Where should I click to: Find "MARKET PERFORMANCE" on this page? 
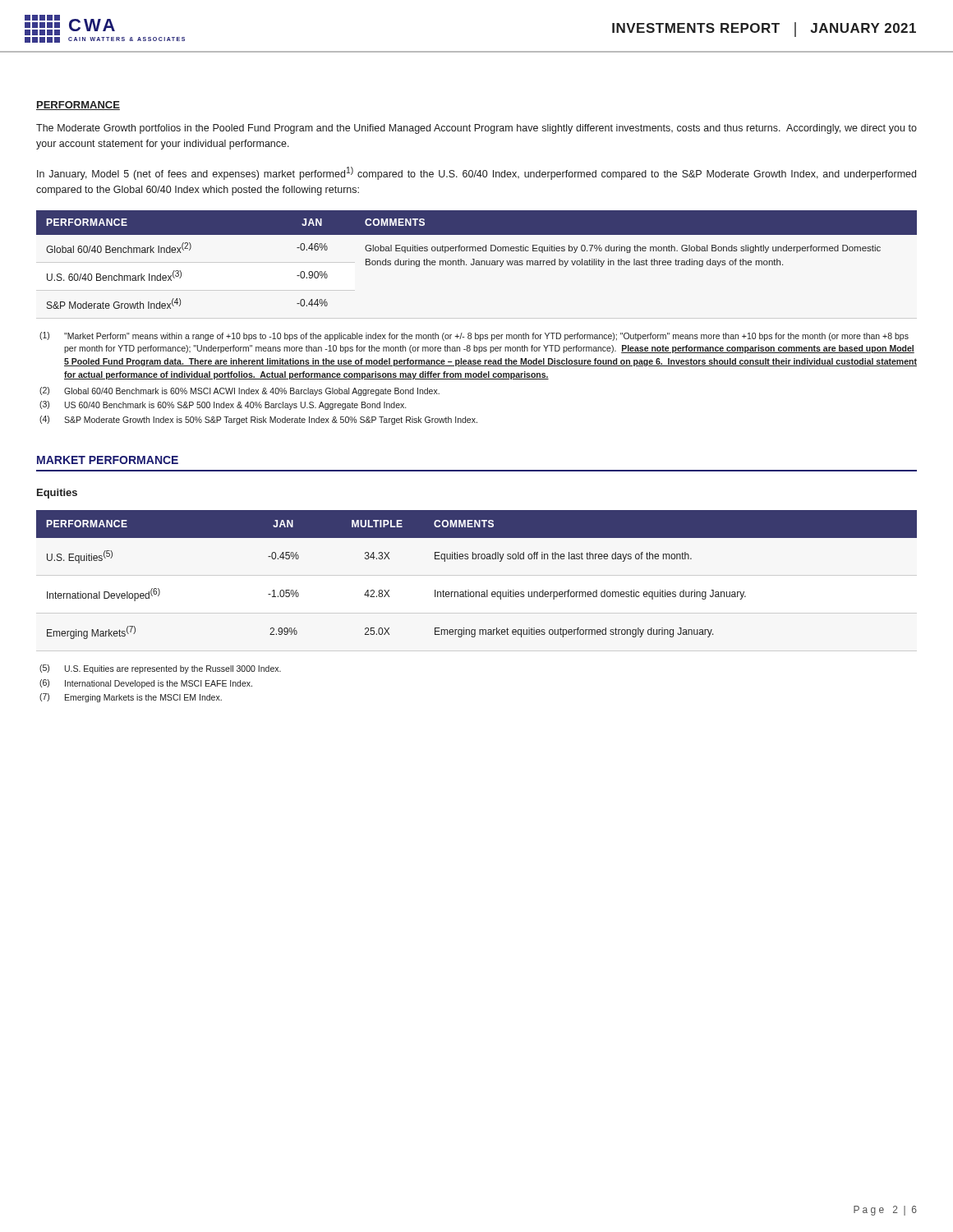pyautogui.click(x=476, y=462)
